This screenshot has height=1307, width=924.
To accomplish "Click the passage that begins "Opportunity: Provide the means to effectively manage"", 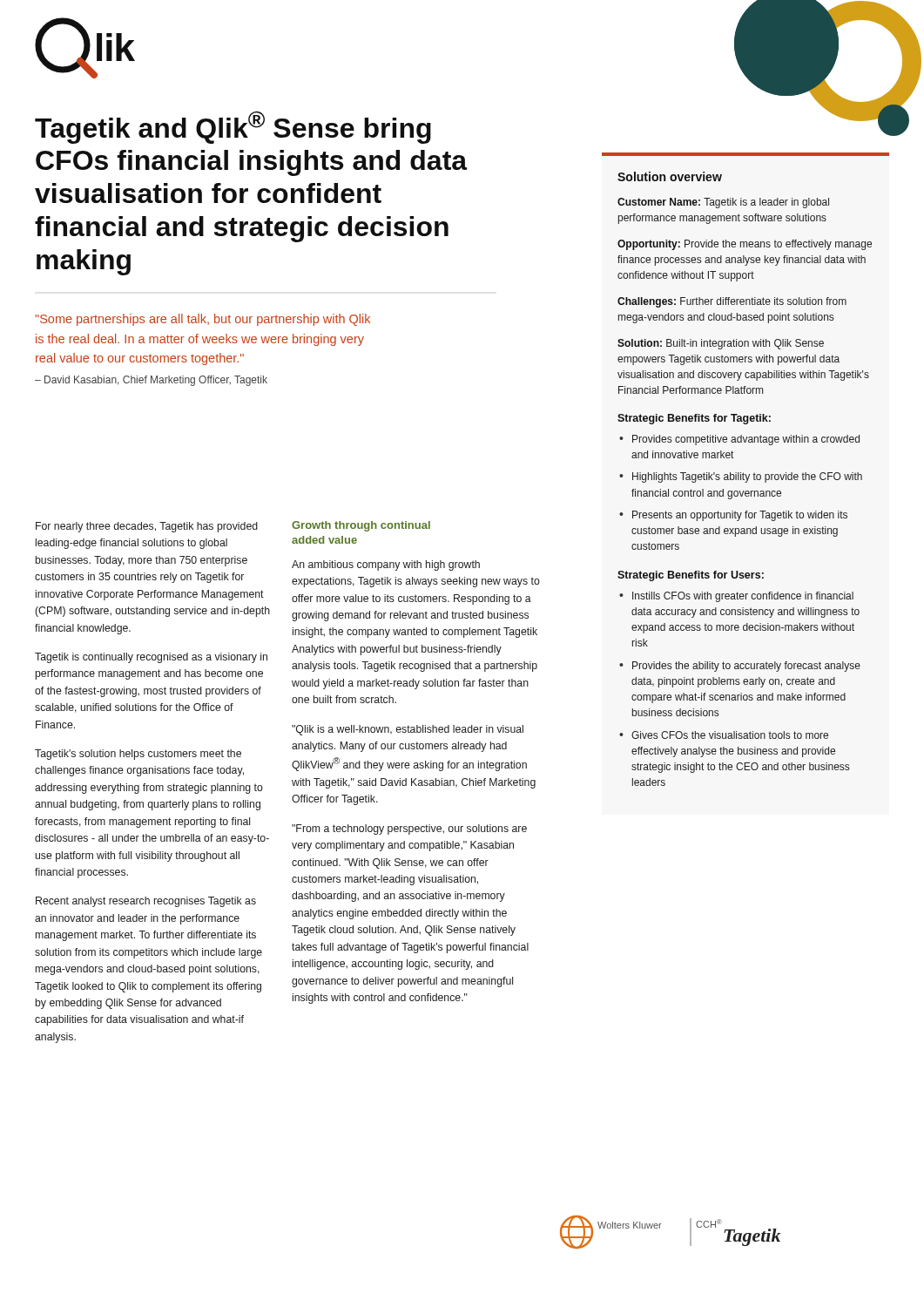I will tap(745, 260).
